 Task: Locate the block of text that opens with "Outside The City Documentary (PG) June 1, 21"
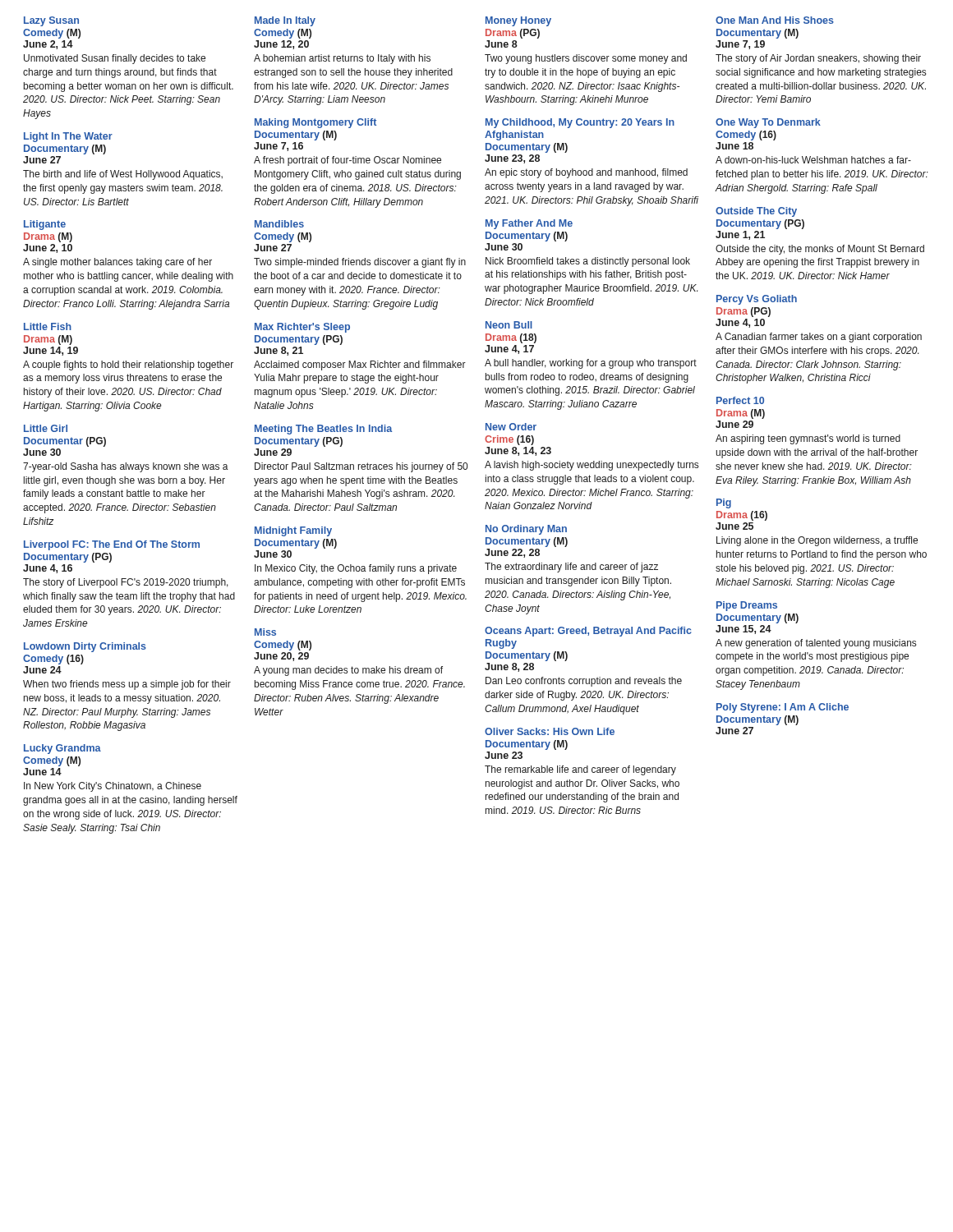coord(823,244)
